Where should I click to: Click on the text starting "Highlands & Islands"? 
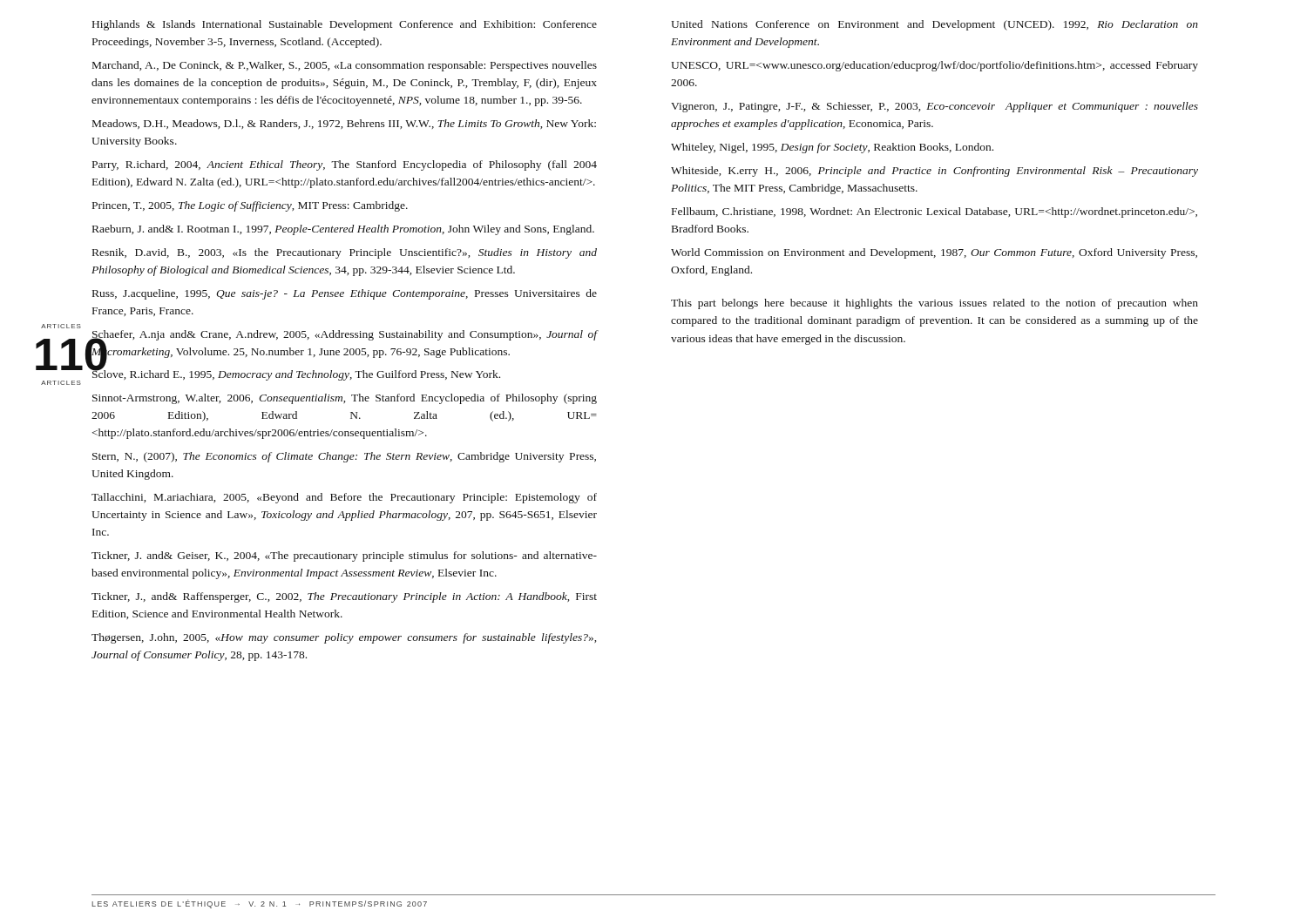(344, 33)
